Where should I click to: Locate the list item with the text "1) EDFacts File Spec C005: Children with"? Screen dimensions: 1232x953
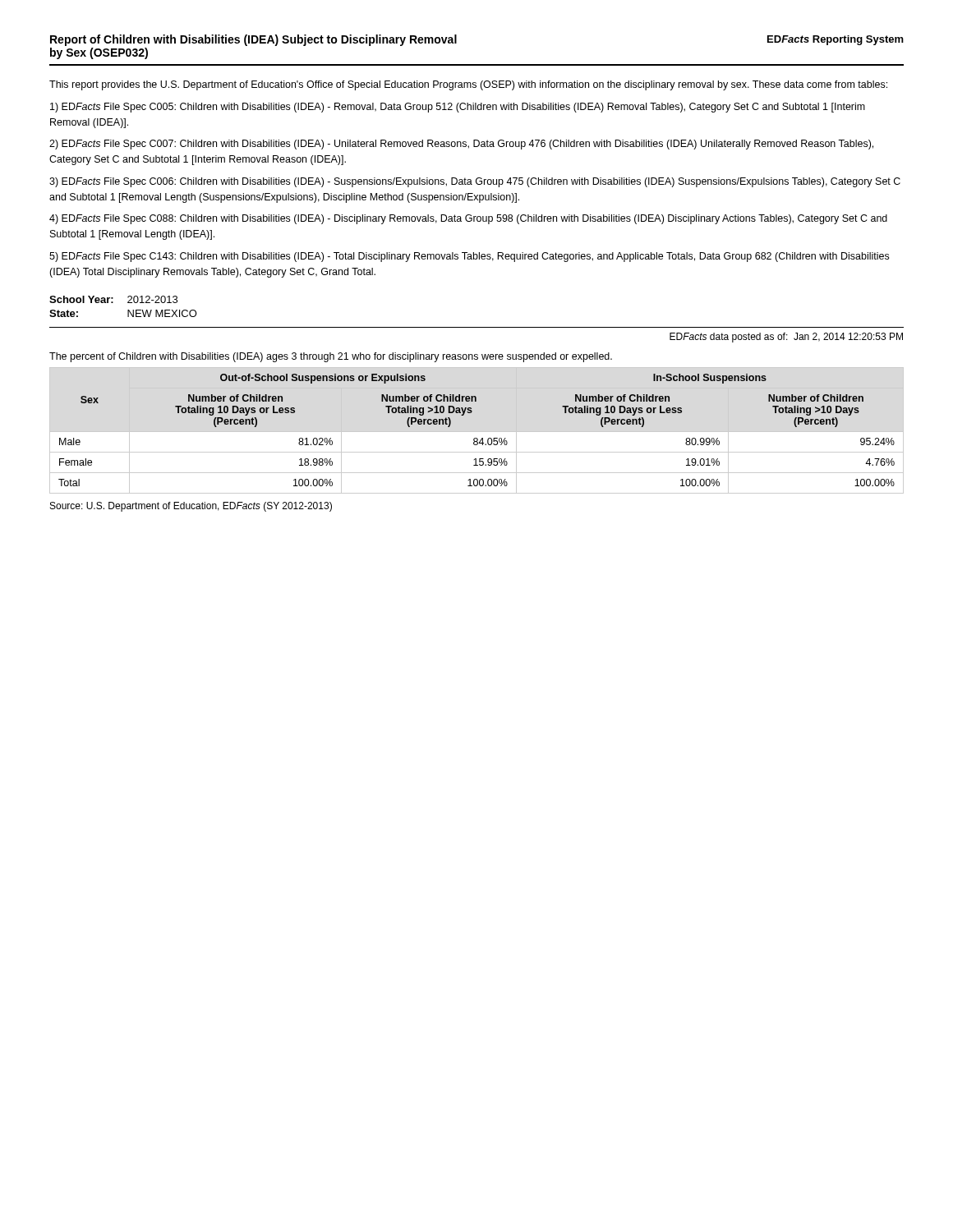457,114
